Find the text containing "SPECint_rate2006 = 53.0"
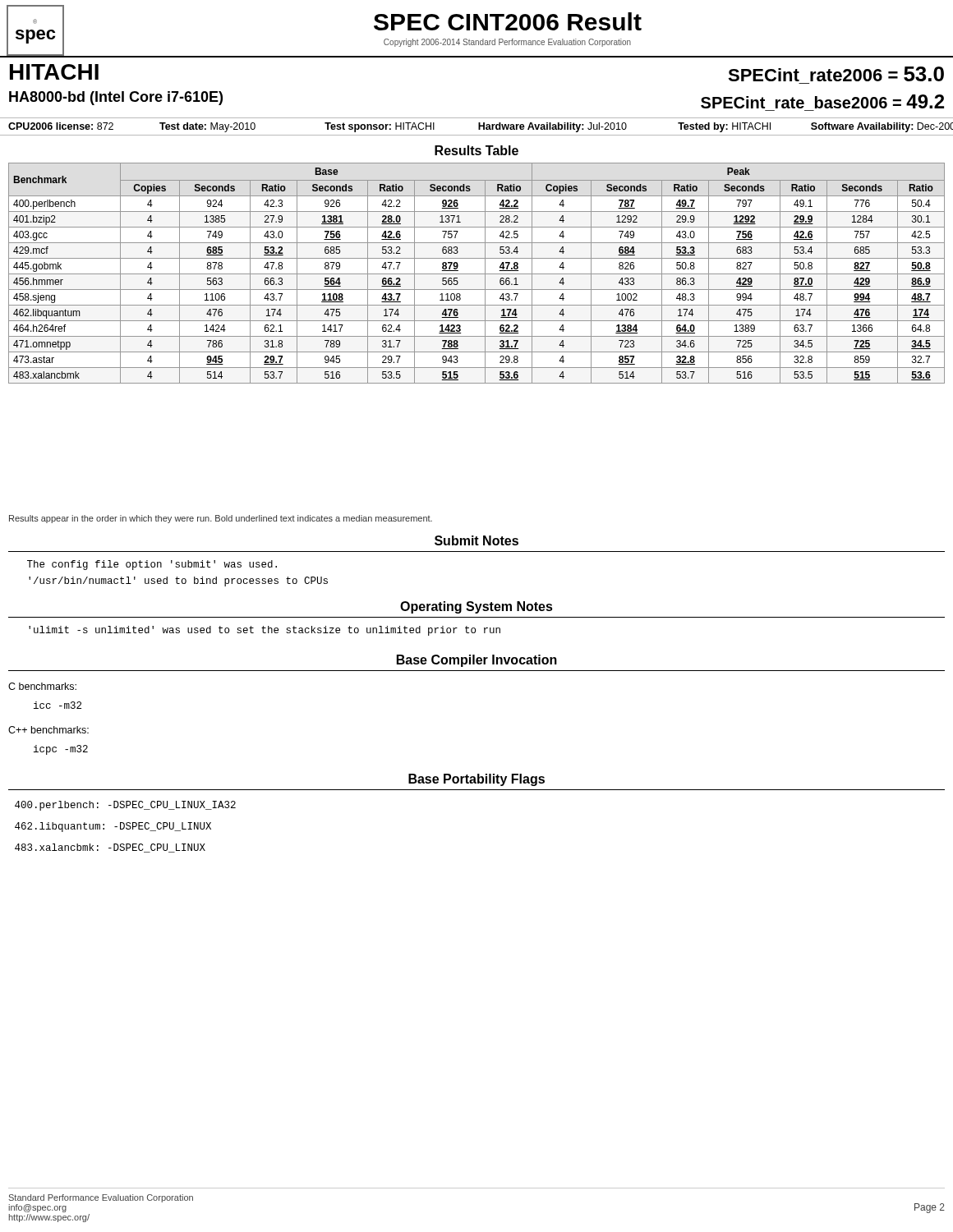Screen dimensions: 1232x953 click(x=836, y=74)
